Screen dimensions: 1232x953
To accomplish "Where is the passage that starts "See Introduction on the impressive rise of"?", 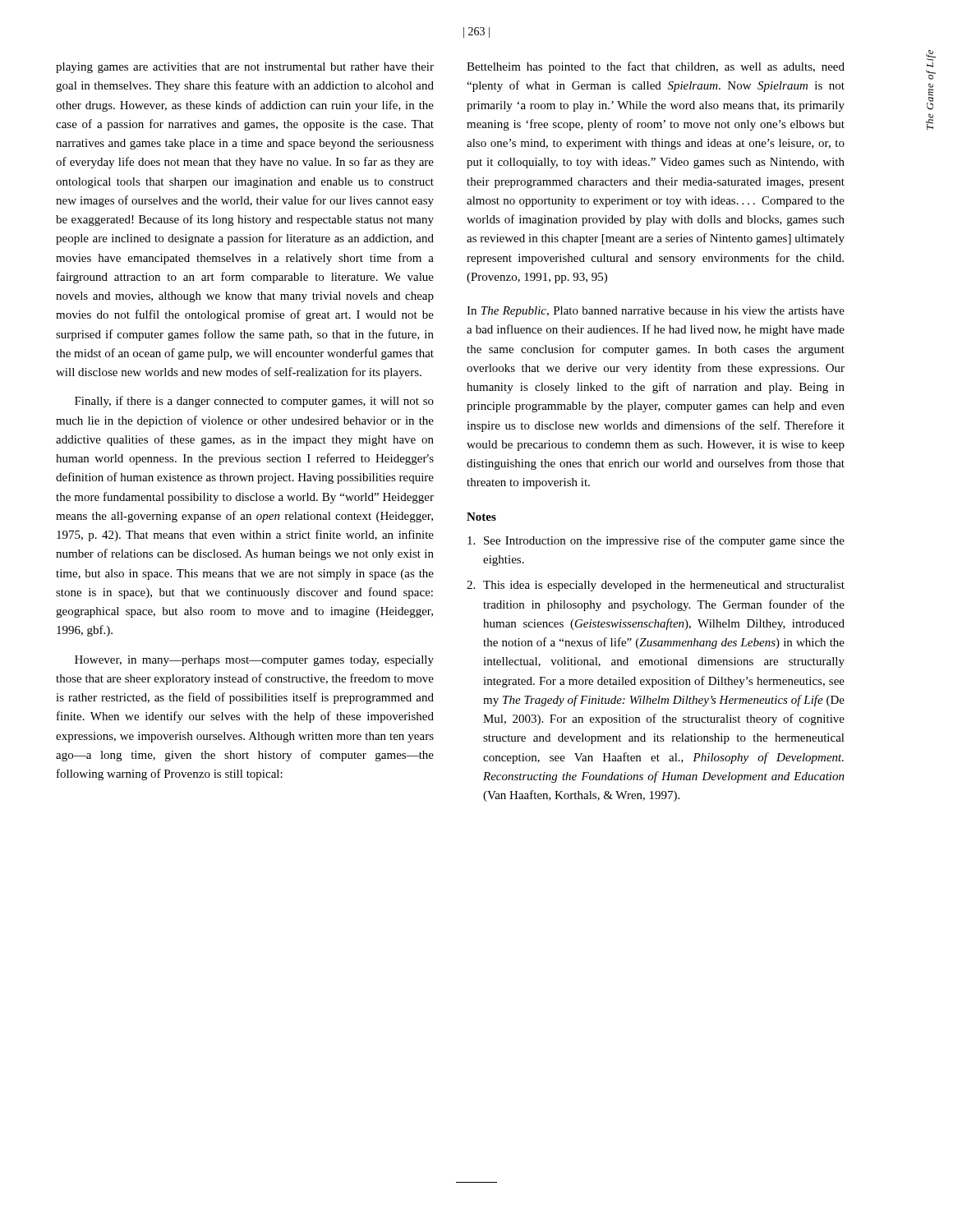I will point(656,550).
